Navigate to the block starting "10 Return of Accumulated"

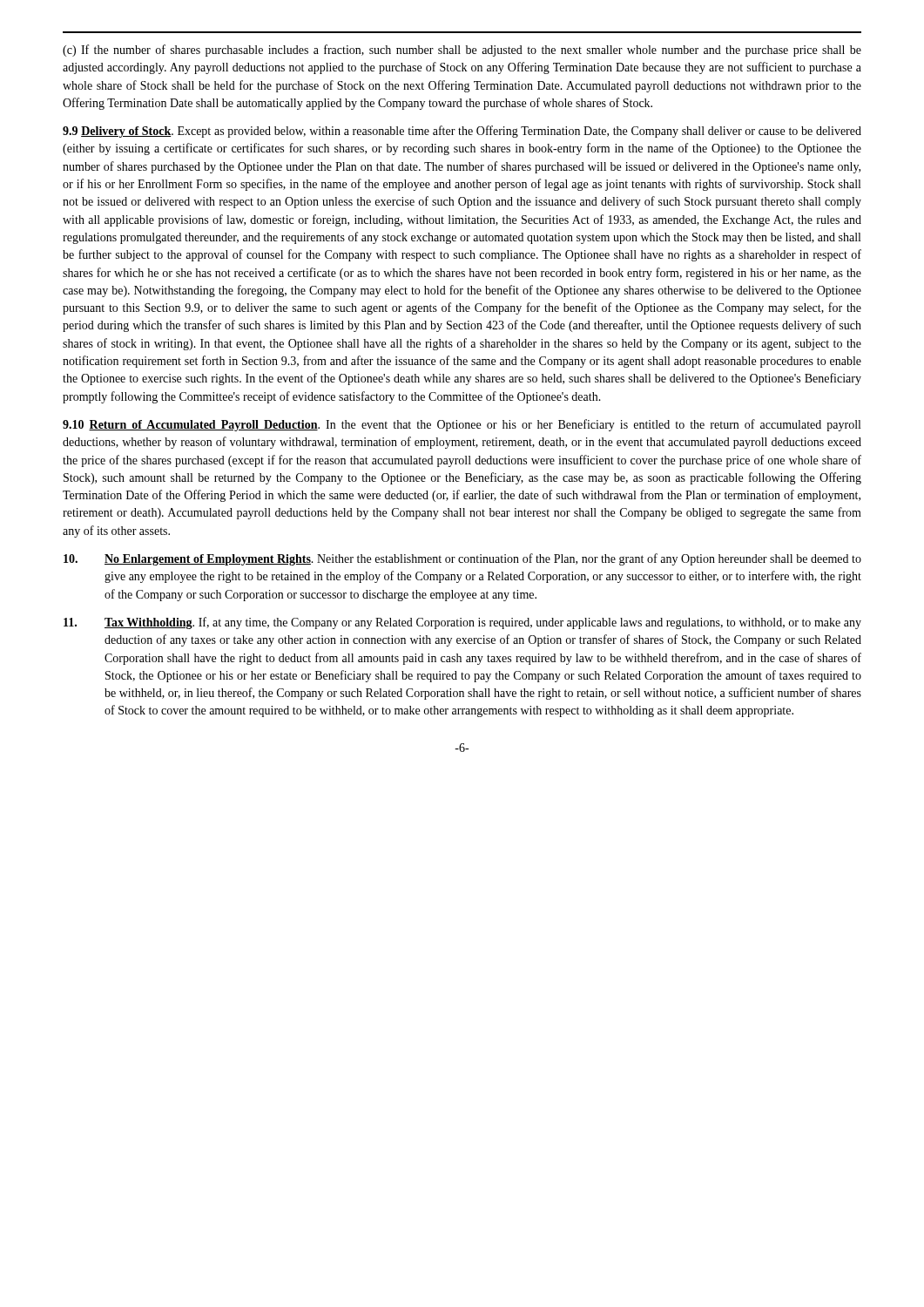(x=462, y=478)
